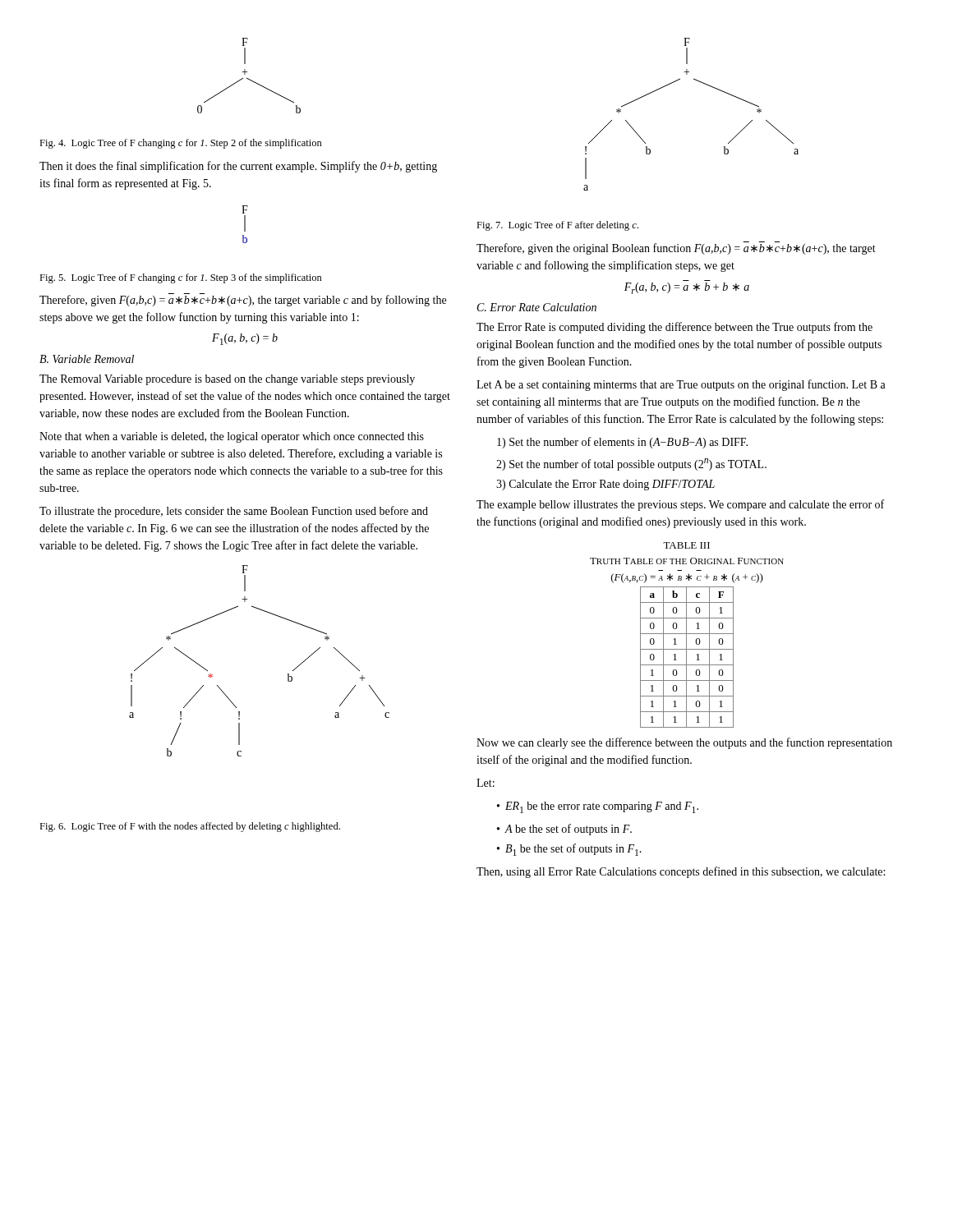Find the caption on this page that starts "Fig. 6. Logic Tree of F with"

pyautogui.click(x=190, y=826)
